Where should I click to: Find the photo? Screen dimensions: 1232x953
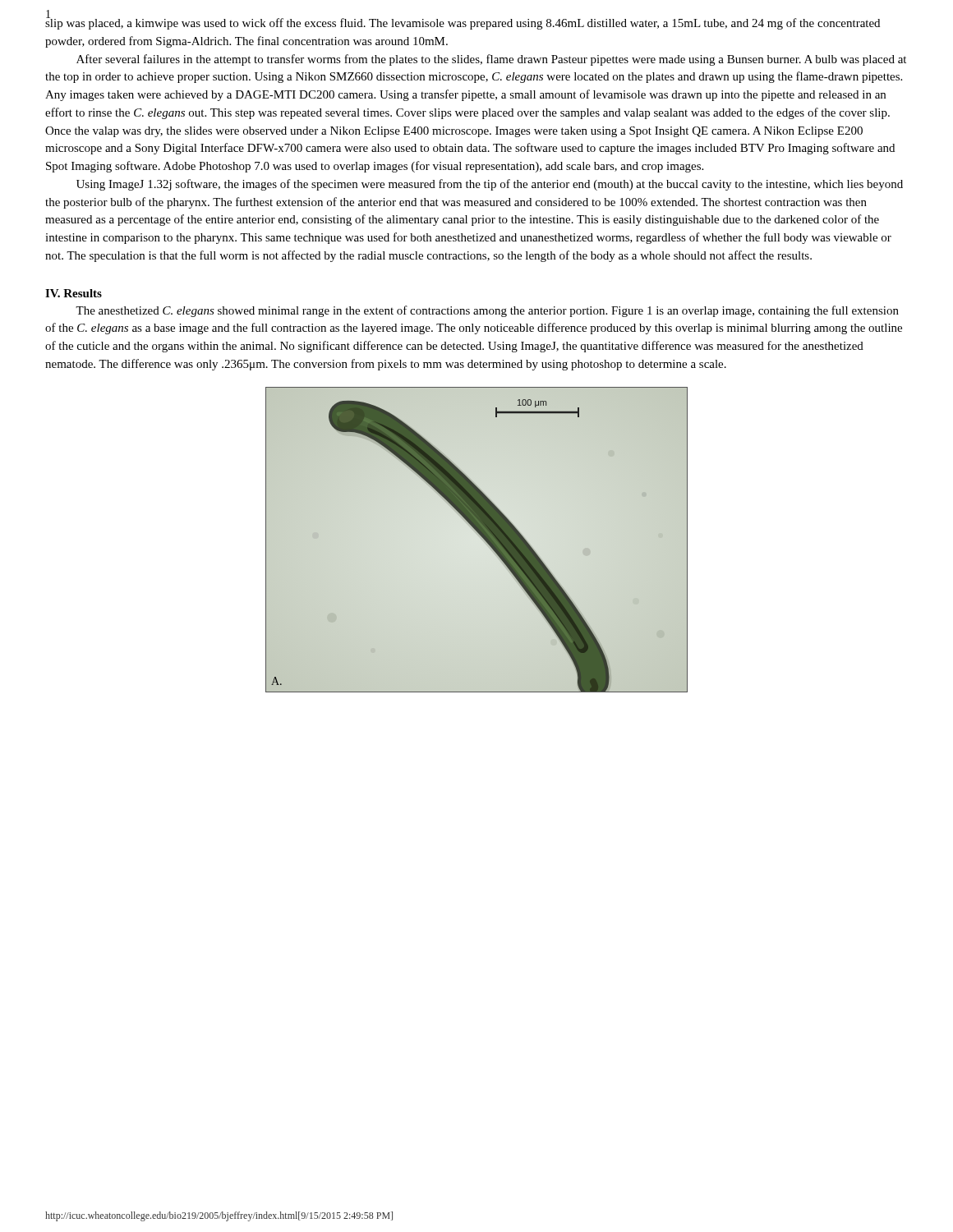coord(476,539)
